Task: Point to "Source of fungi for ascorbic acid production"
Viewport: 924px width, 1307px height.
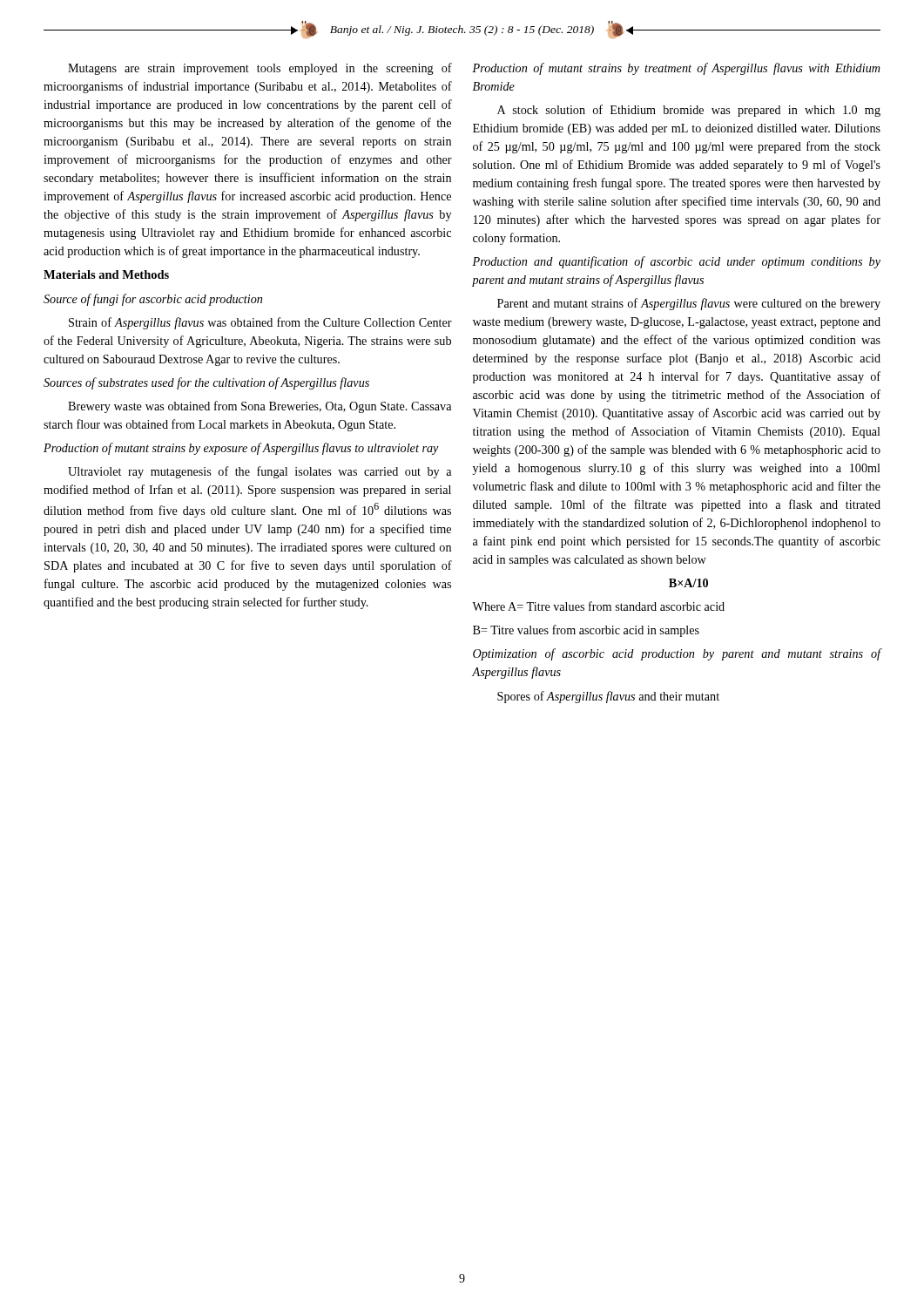Action: click(x=248, y=299)
